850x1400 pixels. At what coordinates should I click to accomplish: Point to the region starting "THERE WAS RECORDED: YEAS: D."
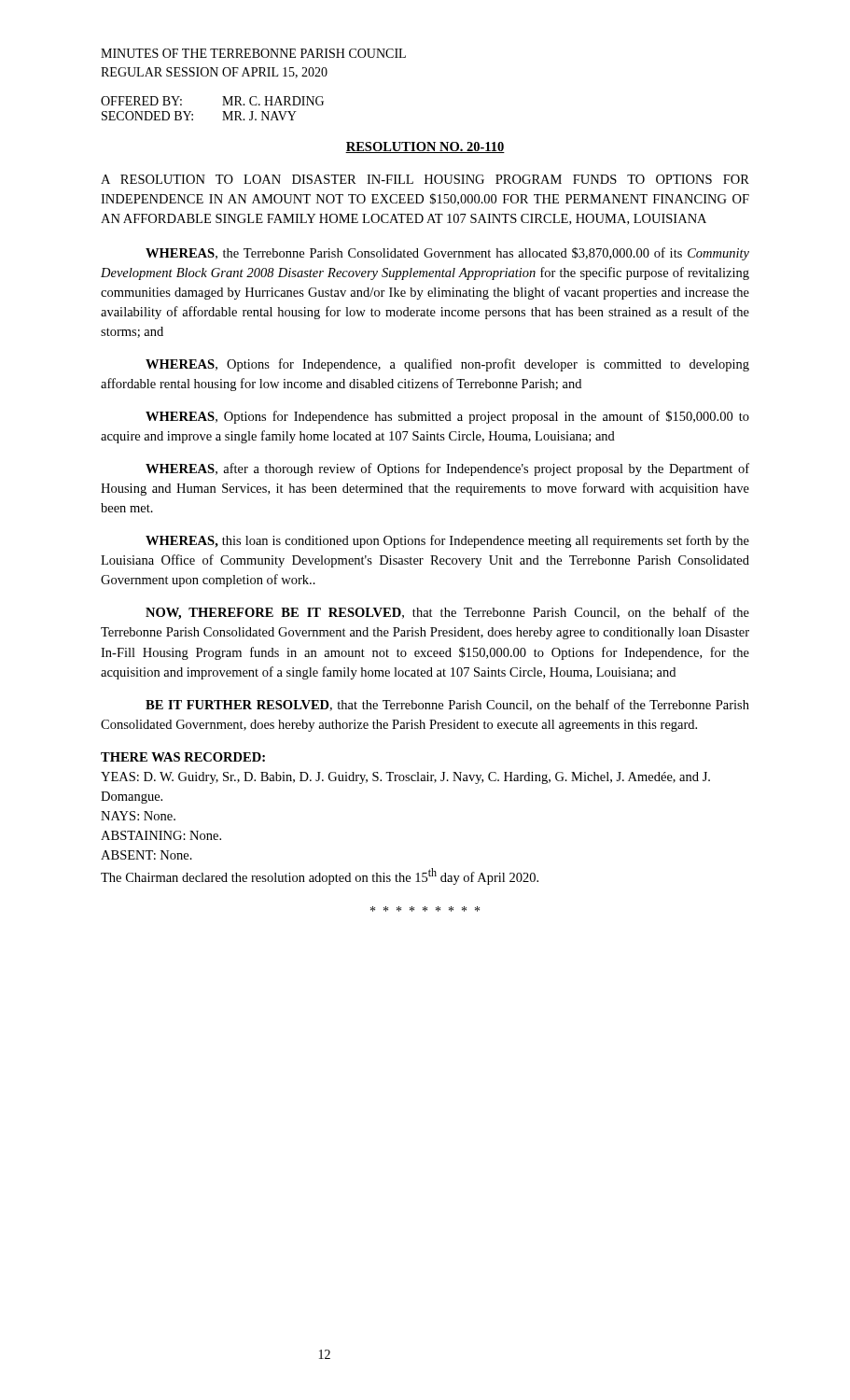click(x=183, y=757)
